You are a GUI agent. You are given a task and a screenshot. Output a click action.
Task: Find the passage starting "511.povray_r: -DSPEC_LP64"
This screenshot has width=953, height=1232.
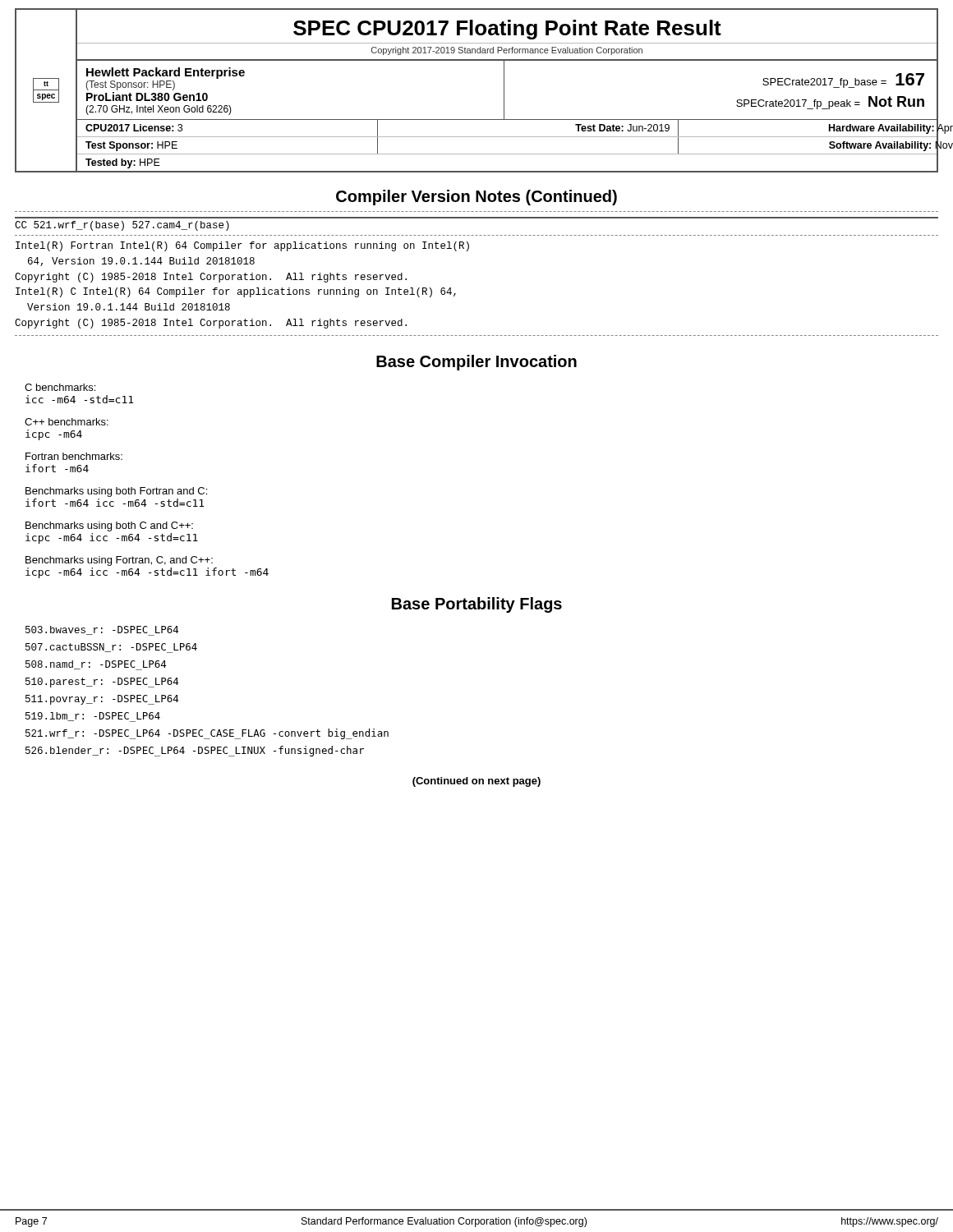point(102,699)
